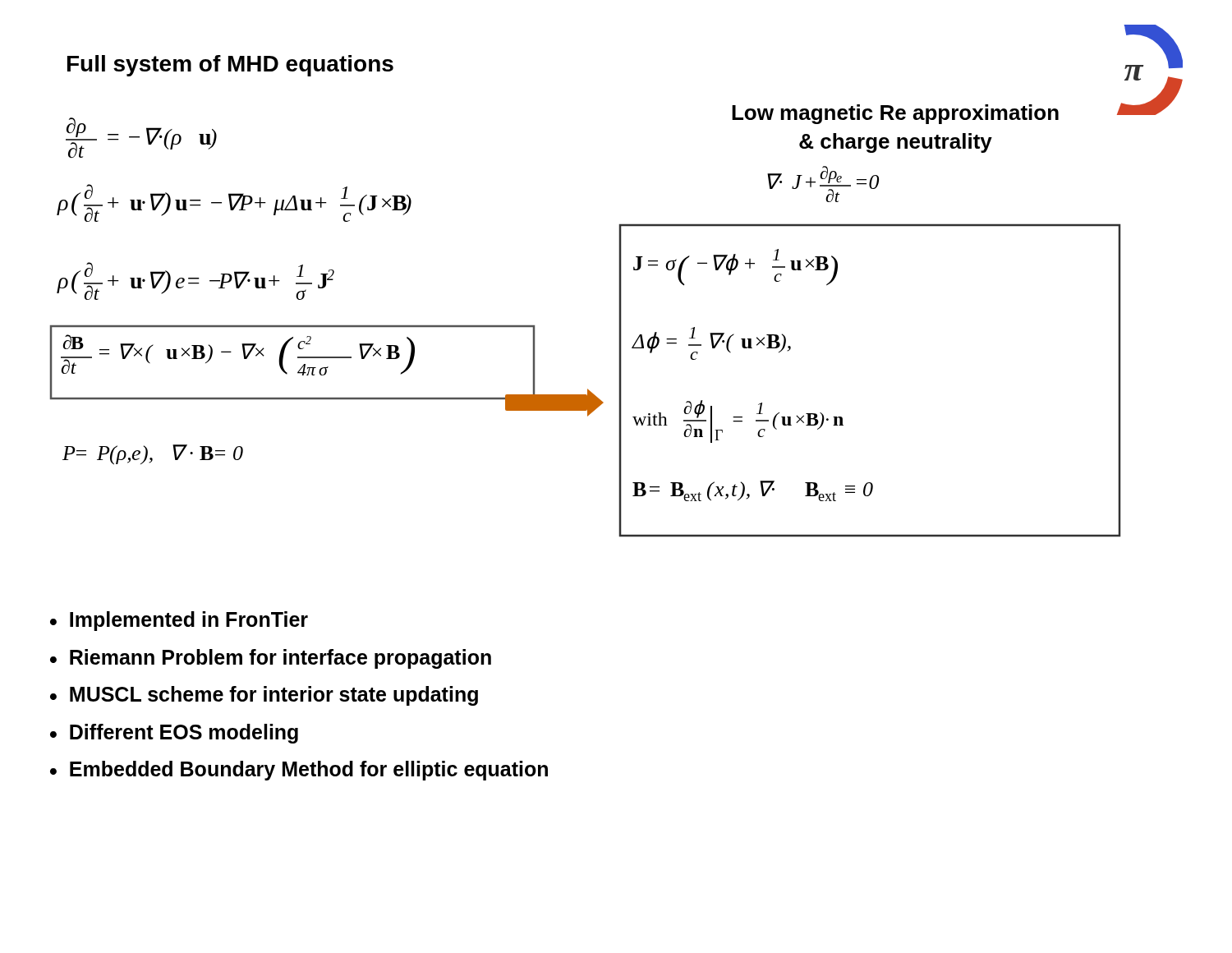The image size is (1232, 953).
Task: Select the element starting "Low magnetic Re approximation&"
Action: (x=895, y=127)
